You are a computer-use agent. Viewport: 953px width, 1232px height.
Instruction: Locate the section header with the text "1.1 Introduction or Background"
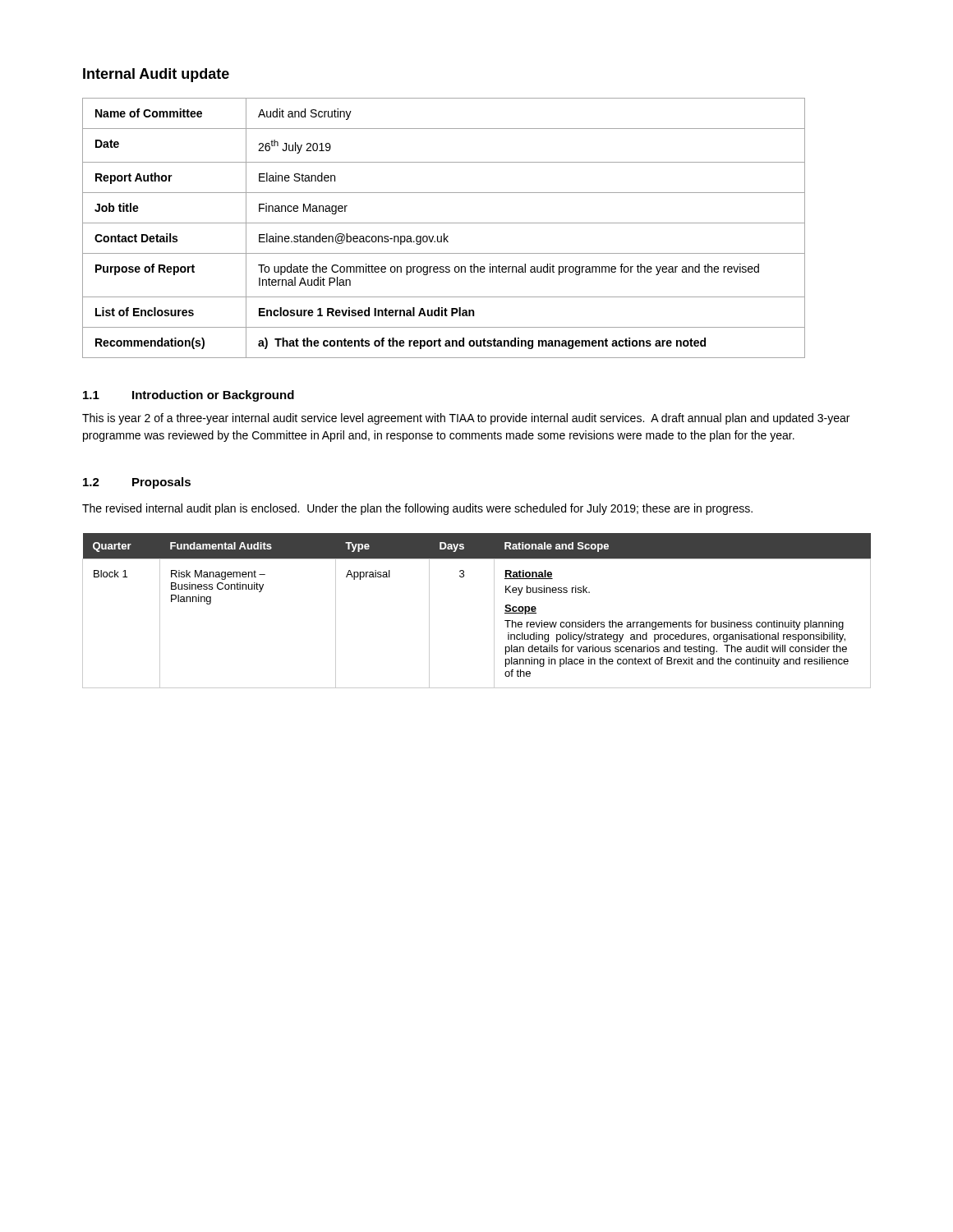pyautogui.click(x=188, y=394)
